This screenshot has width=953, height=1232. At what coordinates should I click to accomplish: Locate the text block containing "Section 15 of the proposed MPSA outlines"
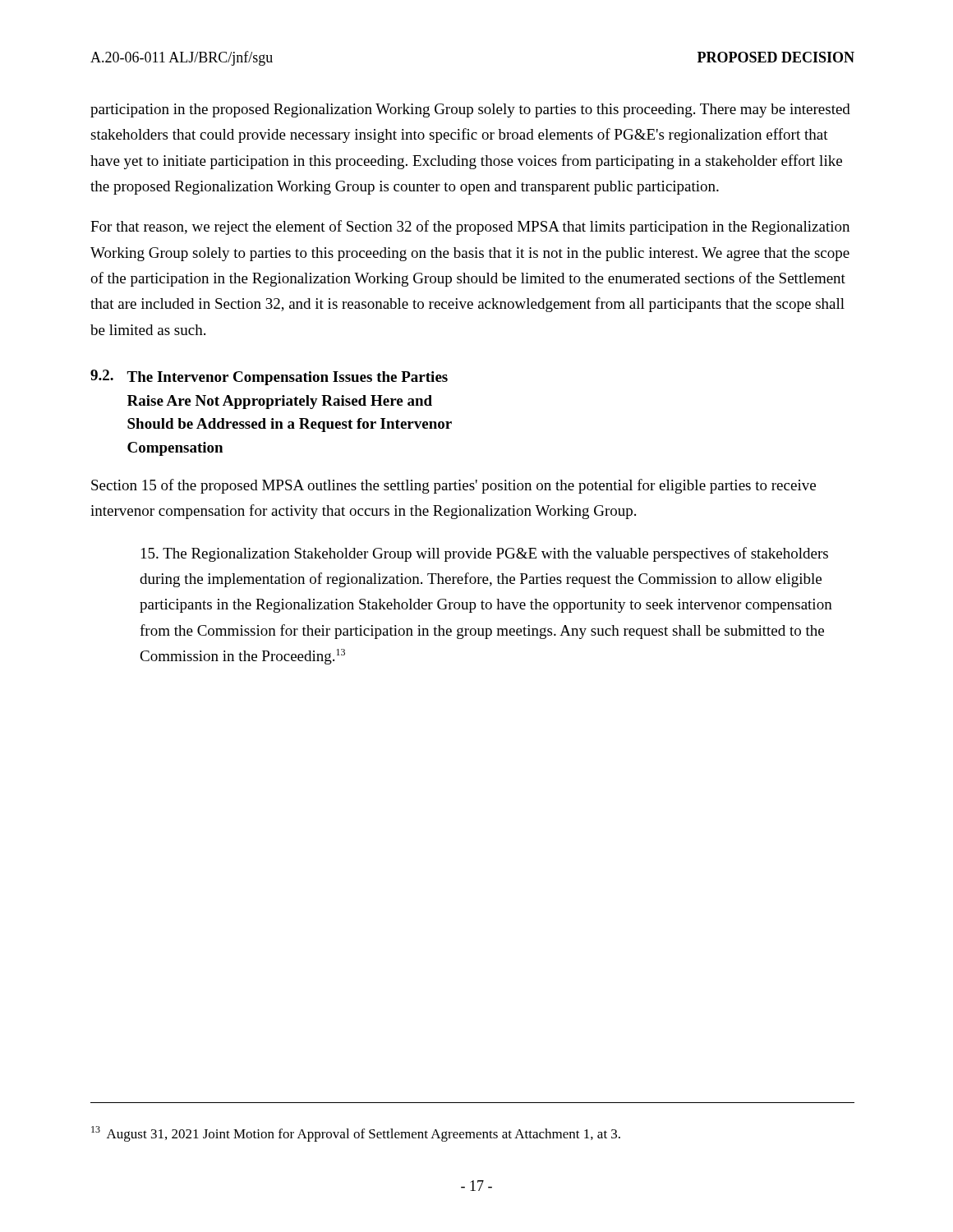[472, 498]
